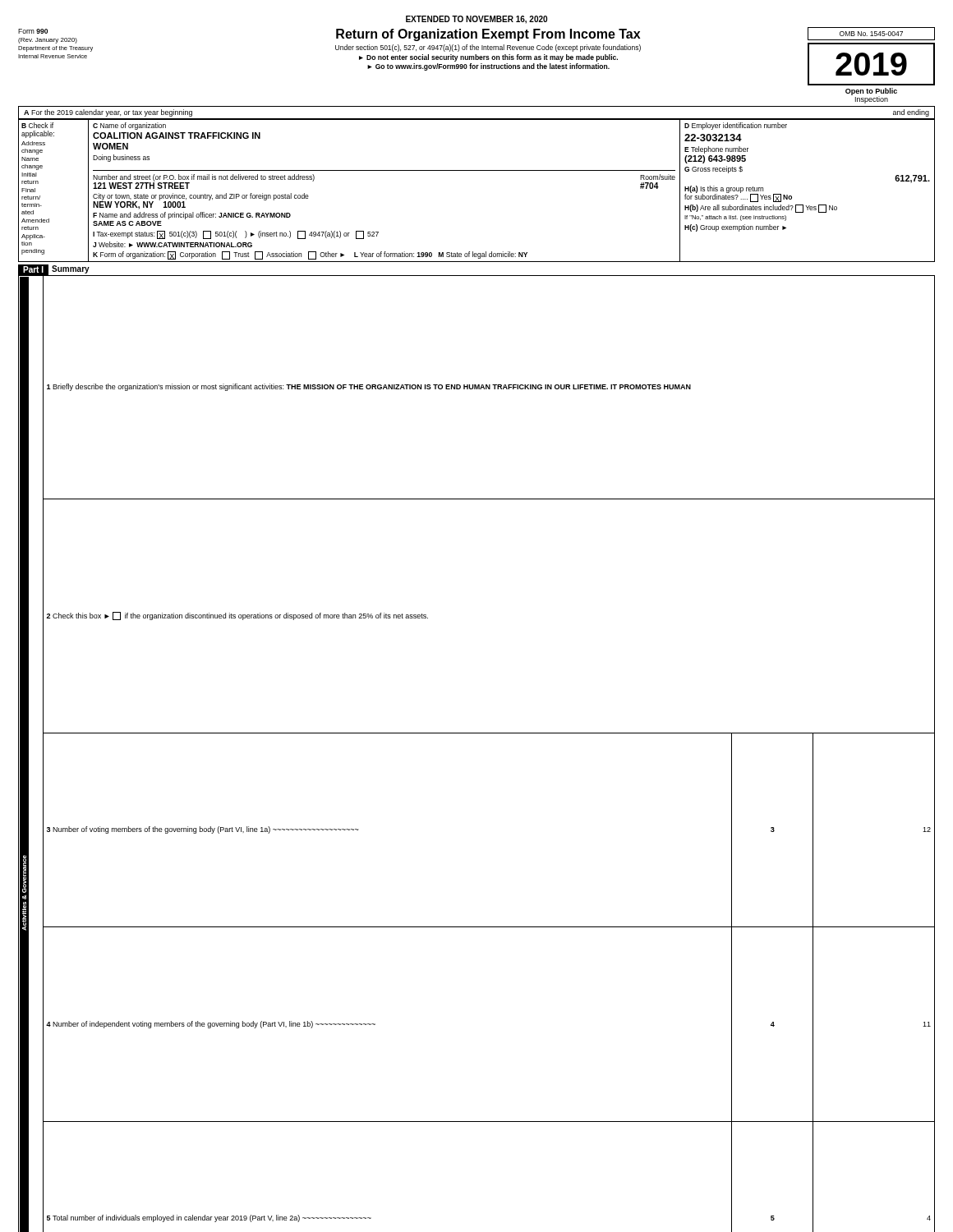Find the text block that says "► Do not enter social security numbers"
The width and height of the screenshot is (953, 1232).
tap(488, 57)
